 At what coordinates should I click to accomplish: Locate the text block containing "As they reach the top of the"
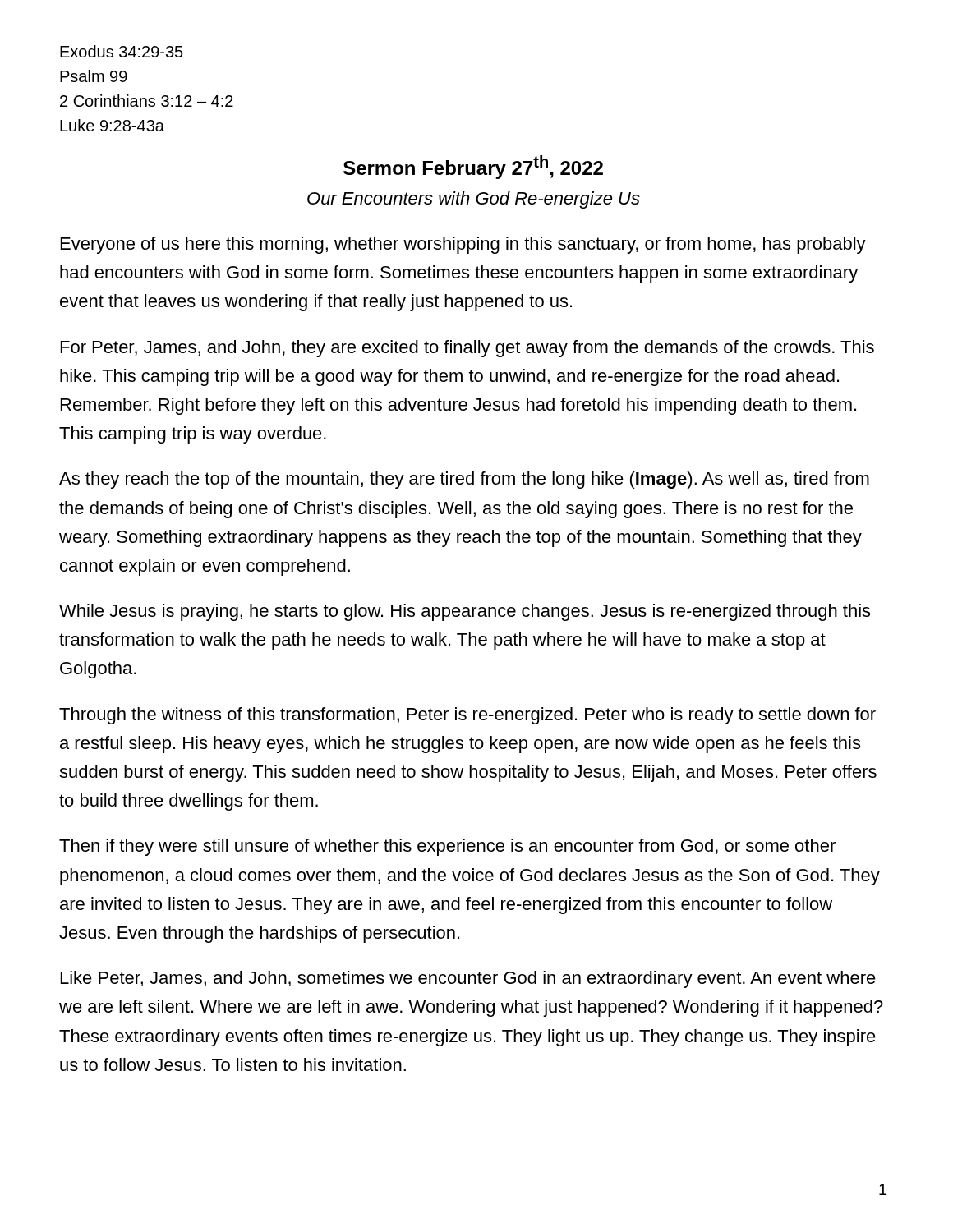click(465, 522)
